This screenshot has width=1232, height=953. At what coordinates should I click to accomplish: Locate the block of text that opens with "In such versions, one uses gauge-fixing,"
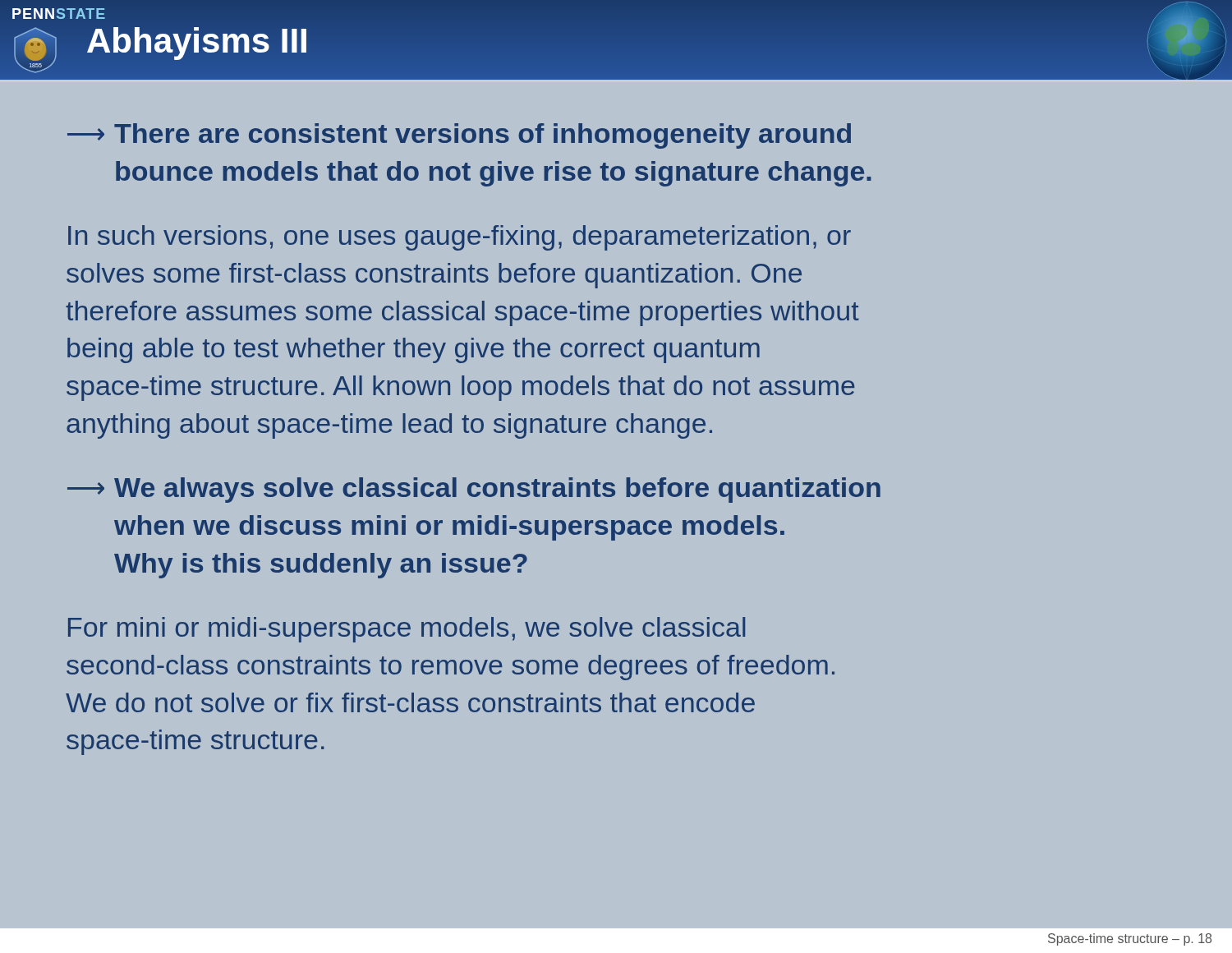point(462,329)
